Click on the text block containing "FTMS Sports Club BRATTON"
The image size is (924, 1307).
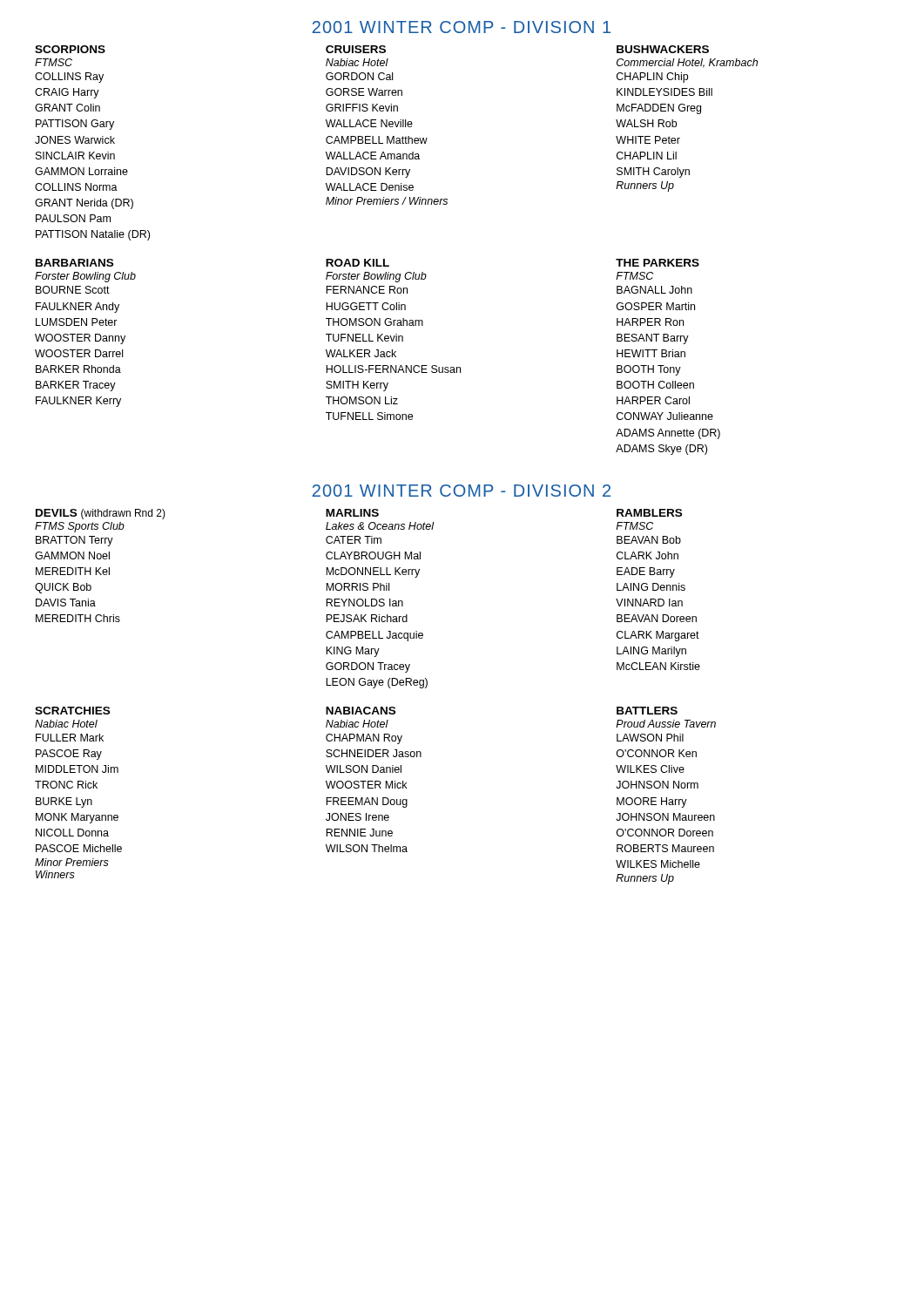(80, 527)
